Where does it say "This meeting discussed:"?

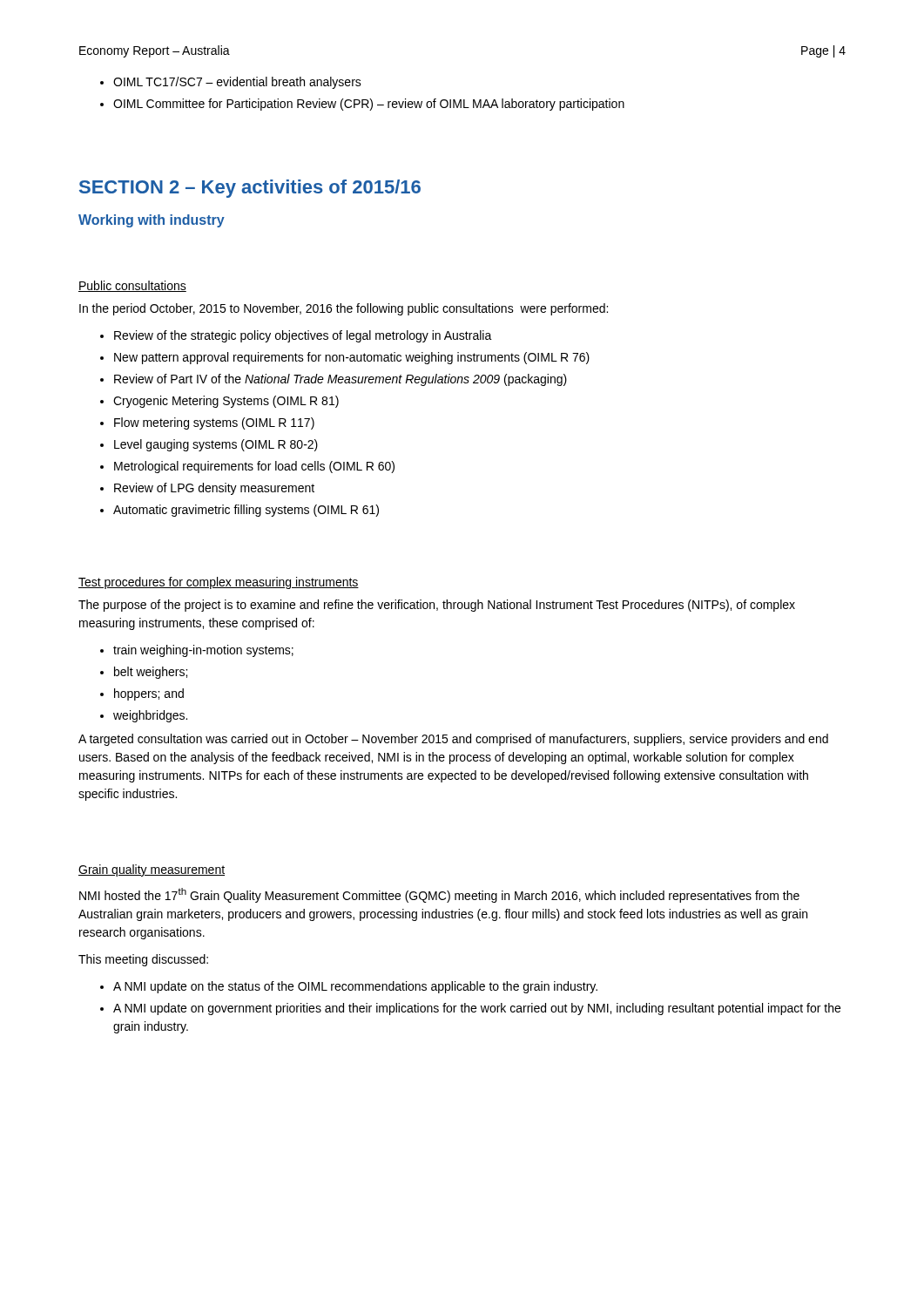pyautogui.click(x=144, y=959)
